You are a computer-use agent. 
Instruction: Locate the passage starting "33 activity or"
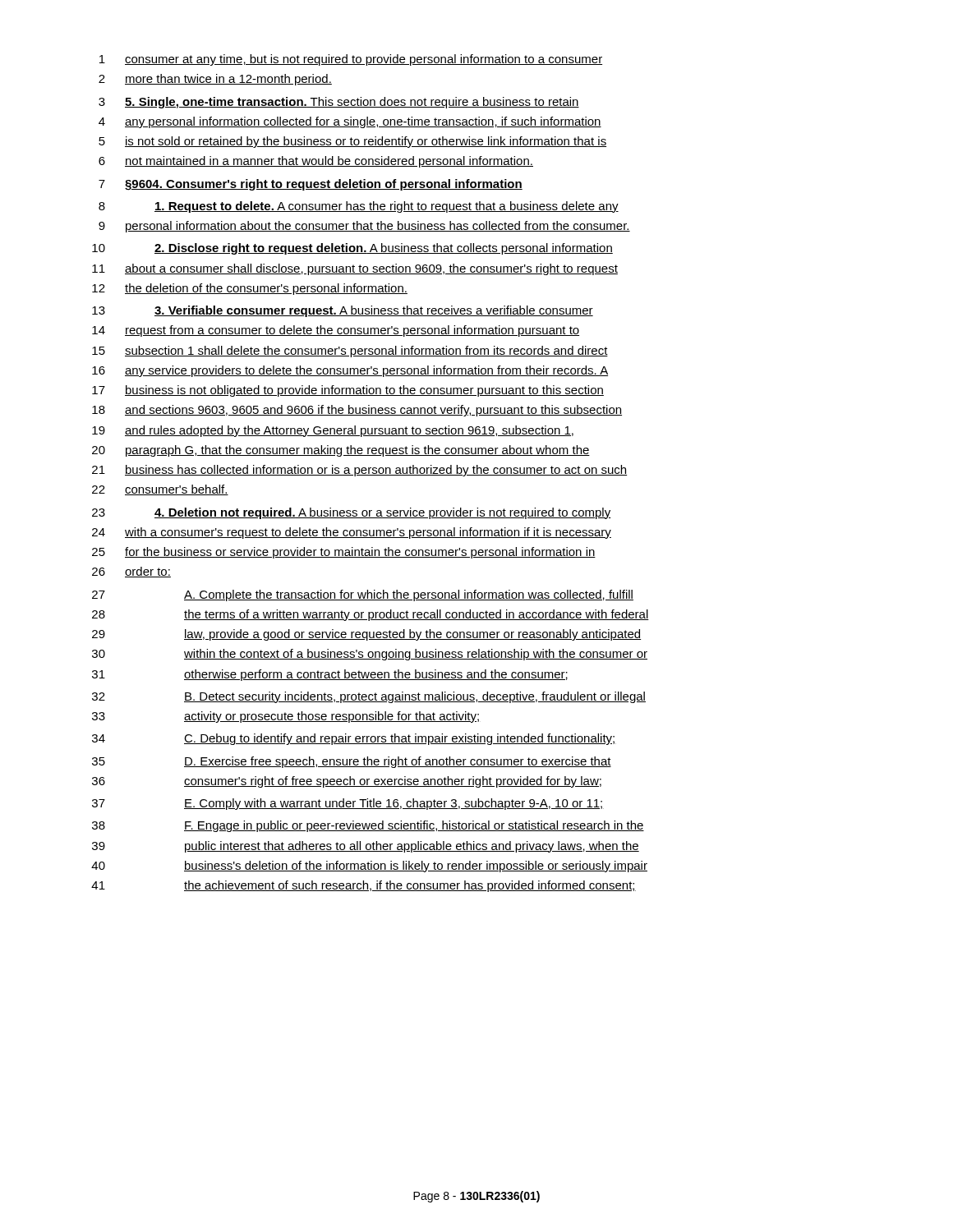click(x=468, y=716)
